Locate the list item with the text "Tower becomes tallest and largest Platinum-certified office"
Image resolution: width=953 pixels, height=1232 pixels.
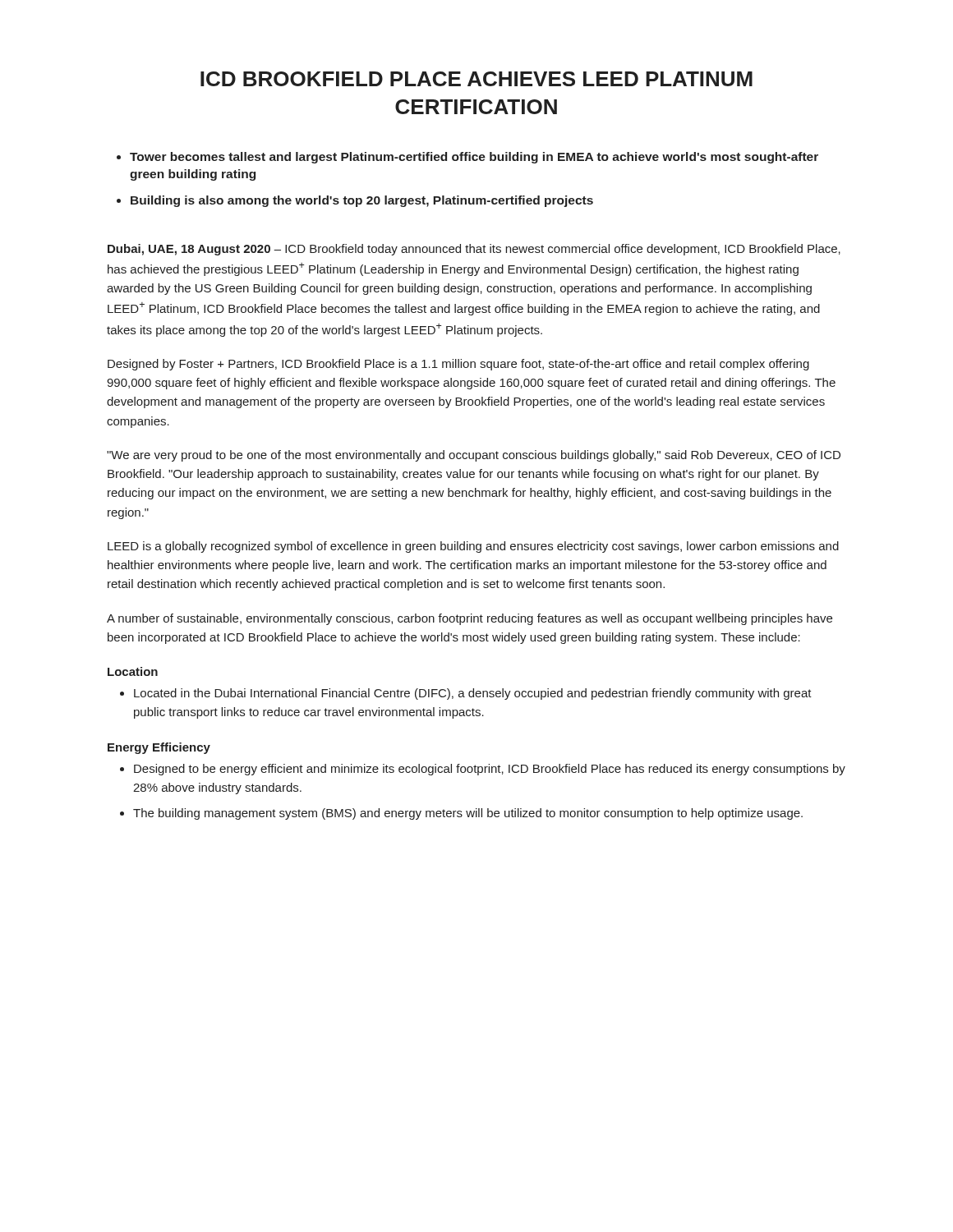(x=474, y=165)
